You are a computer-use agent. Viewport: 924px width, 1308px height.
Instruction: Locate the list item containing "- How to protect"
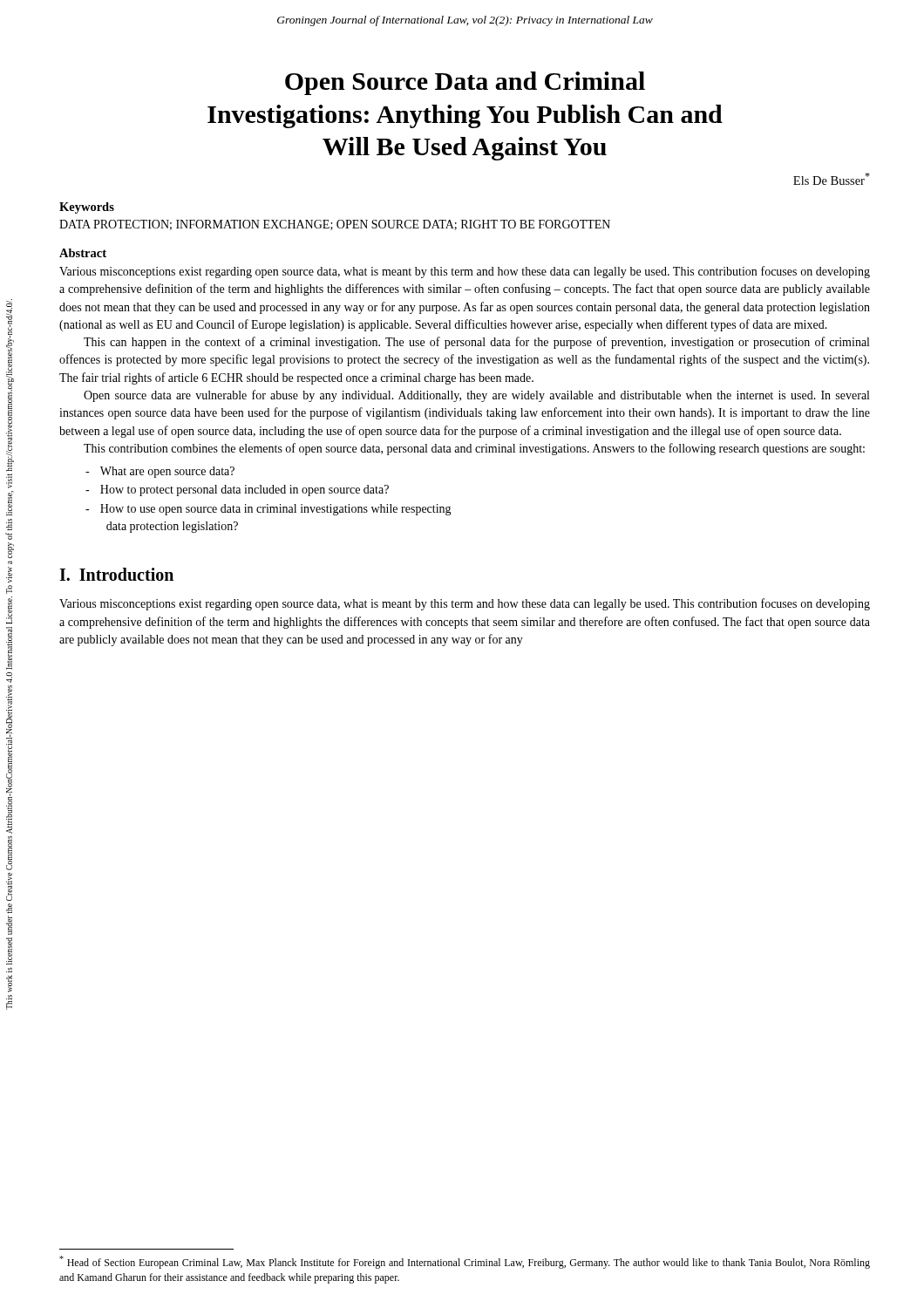pyautogui.click(x=237, y=490)
